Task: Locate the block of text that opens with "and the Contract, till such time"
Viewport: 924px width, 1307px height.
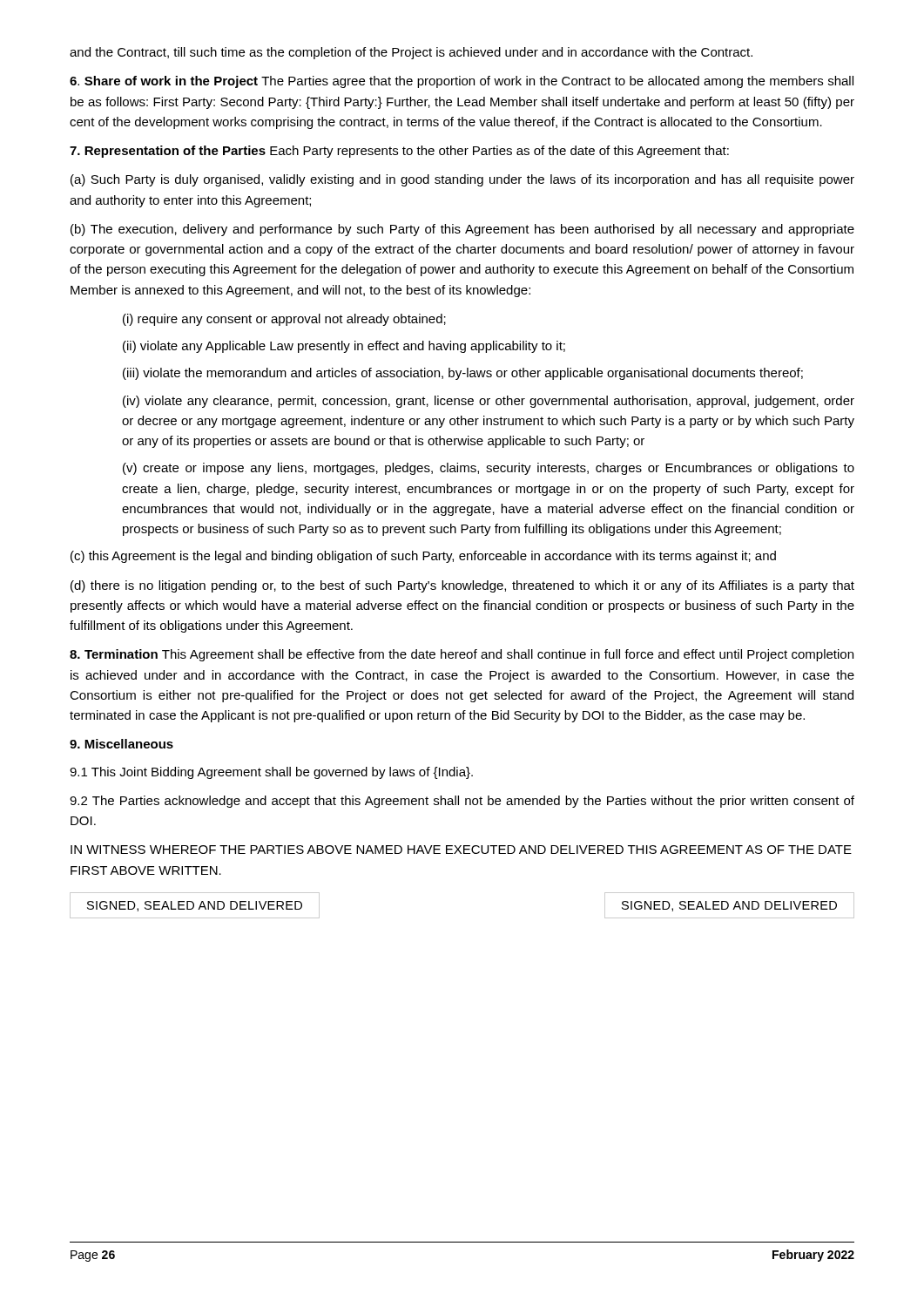Action: [412, 52]
